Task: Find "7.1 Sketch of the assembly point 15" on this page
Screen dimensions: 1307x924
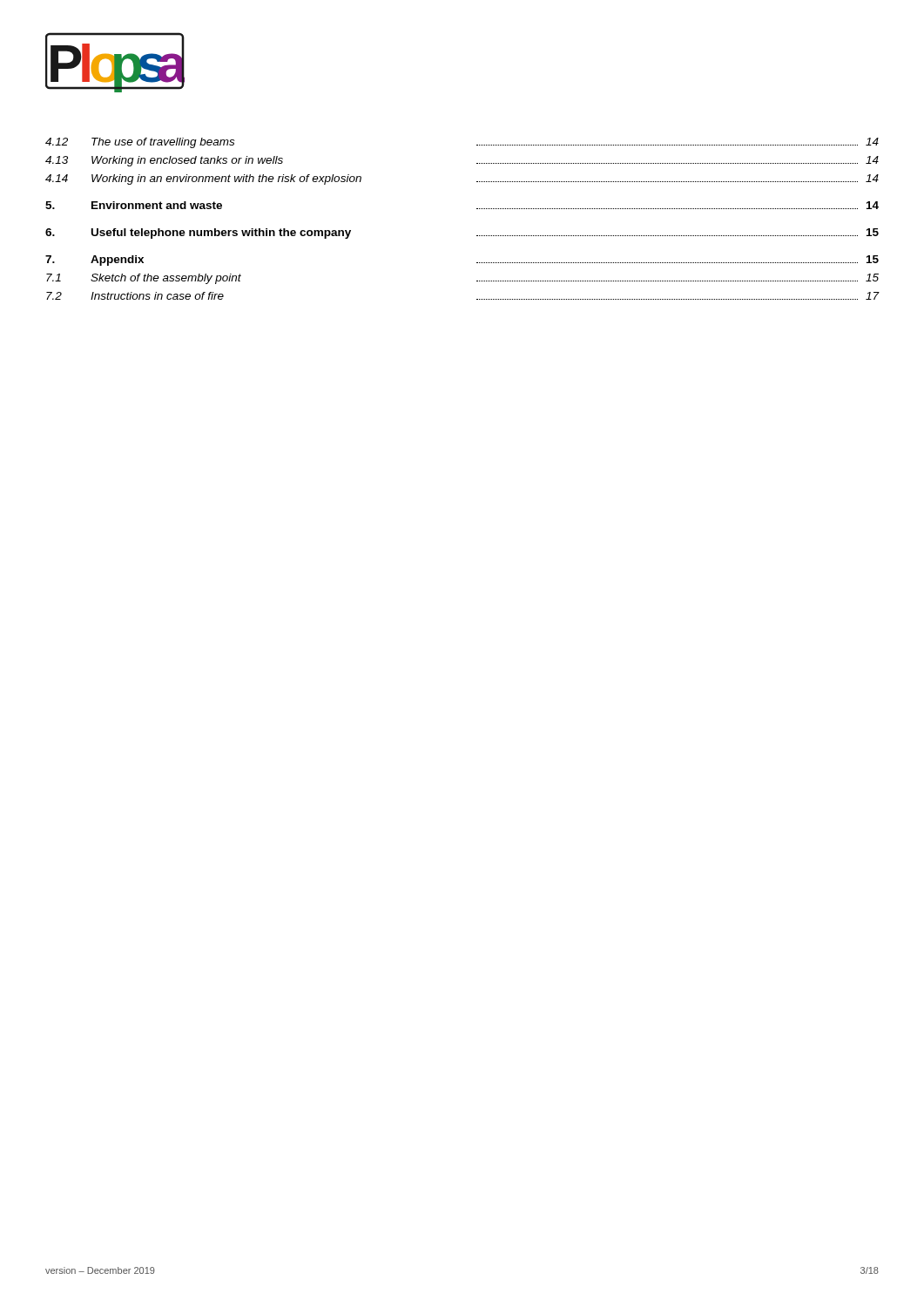Action: (168, 278)
